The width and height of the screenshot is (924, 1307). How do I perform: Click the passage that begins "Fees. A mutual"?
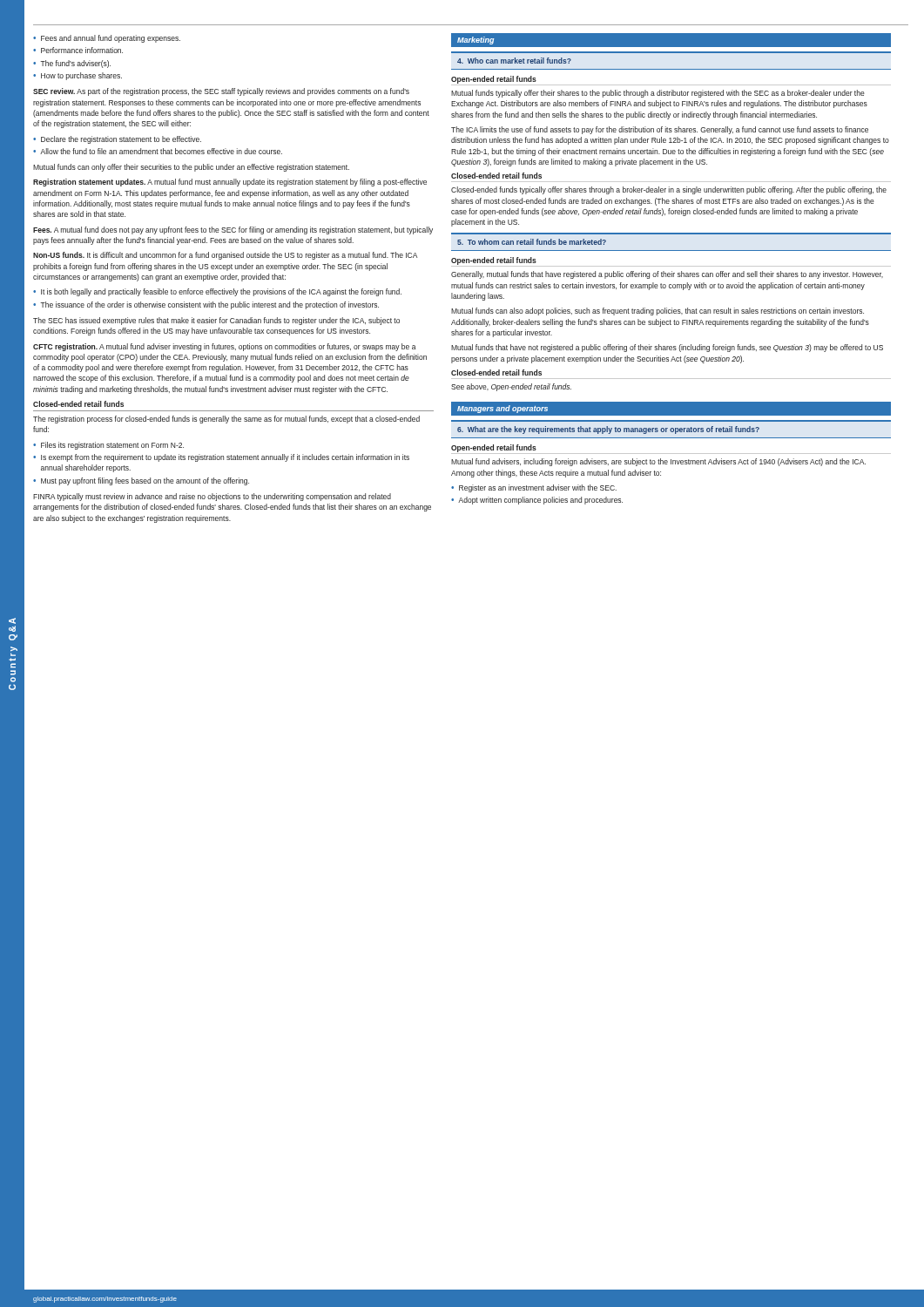pos(233,235)
